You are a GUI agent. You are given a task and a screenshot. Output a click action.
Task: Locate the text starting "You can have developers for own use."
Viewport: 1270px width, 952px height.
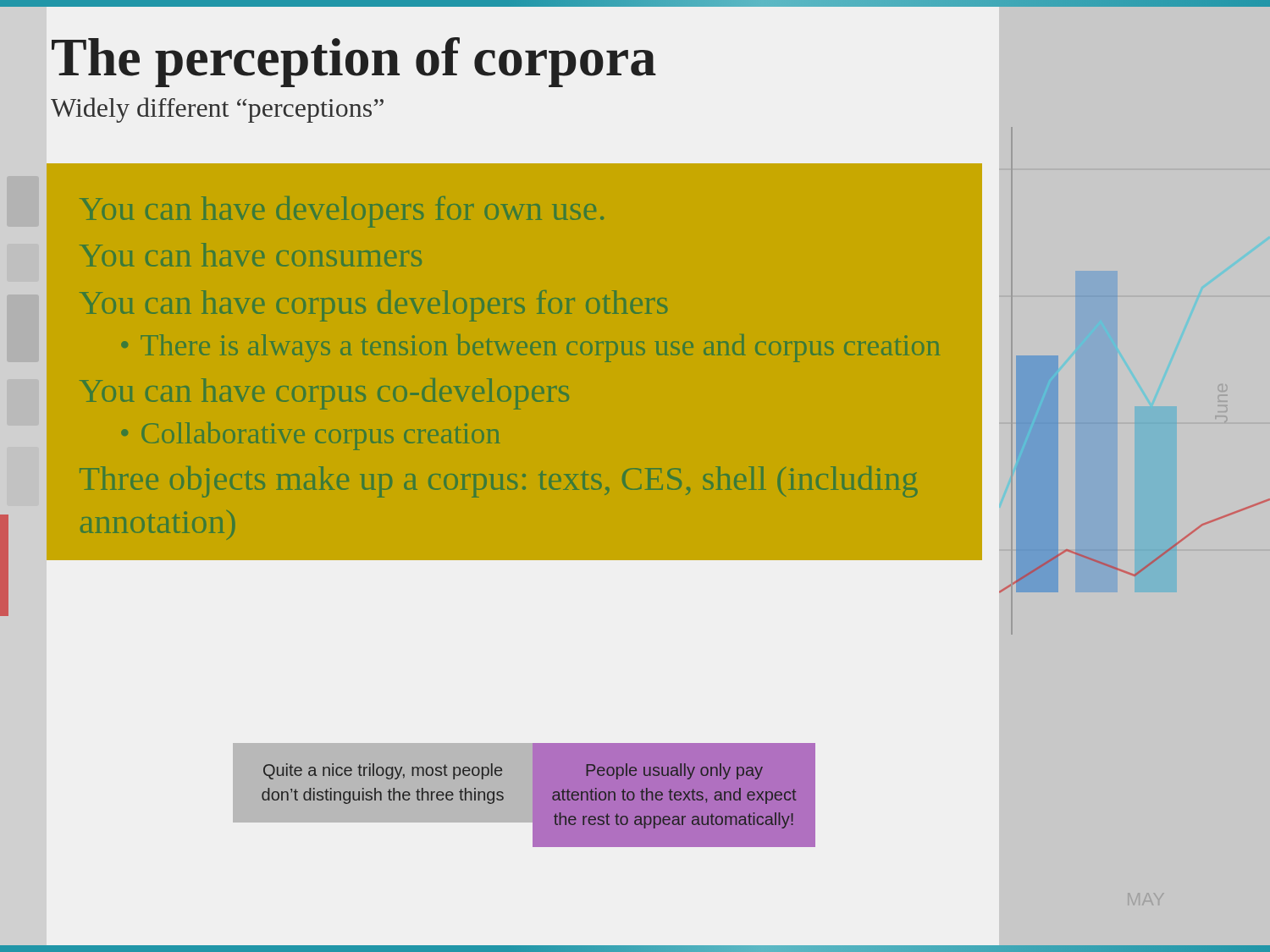(343, 208)
